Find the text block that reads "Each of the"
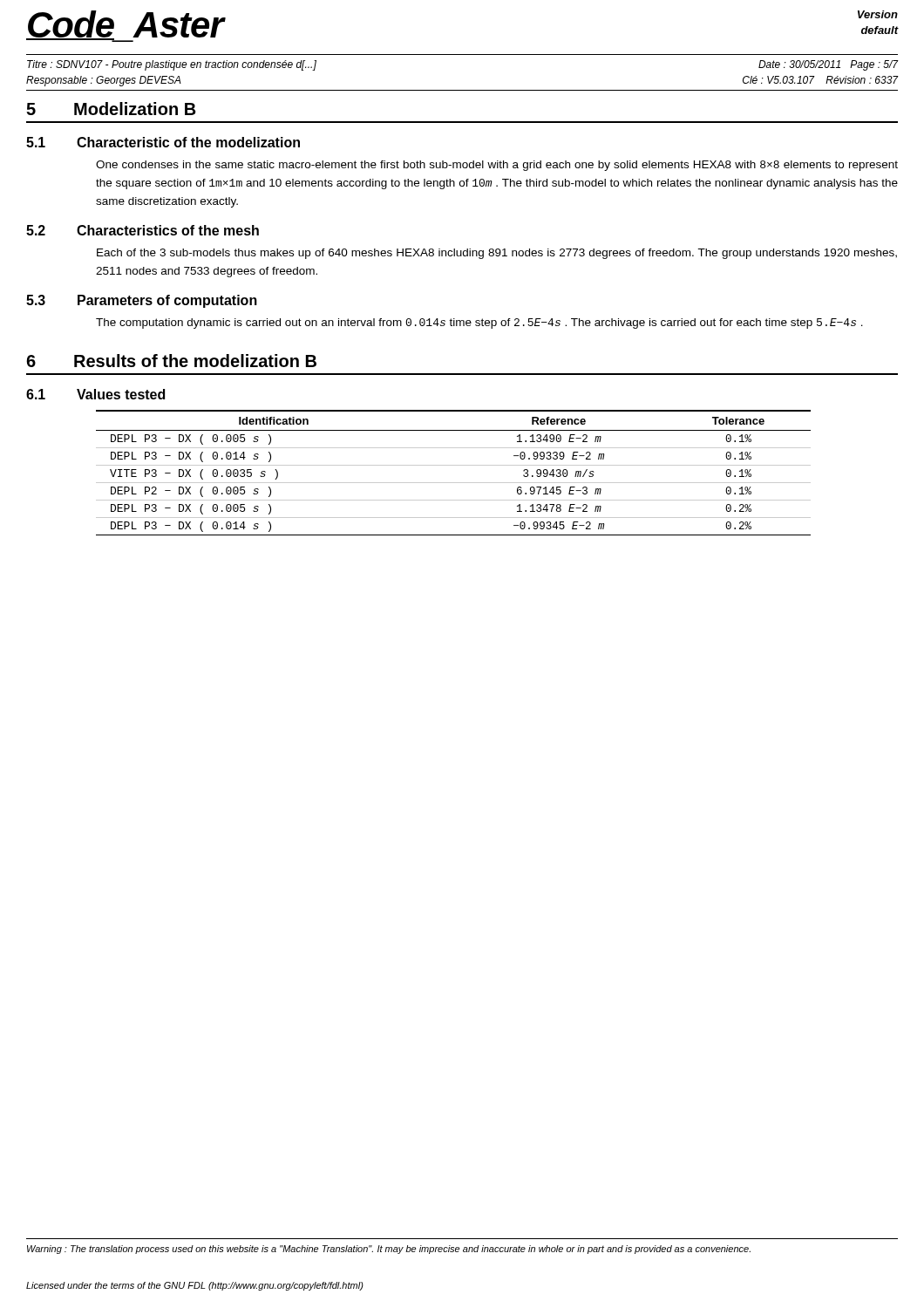 tap(497, 262)
